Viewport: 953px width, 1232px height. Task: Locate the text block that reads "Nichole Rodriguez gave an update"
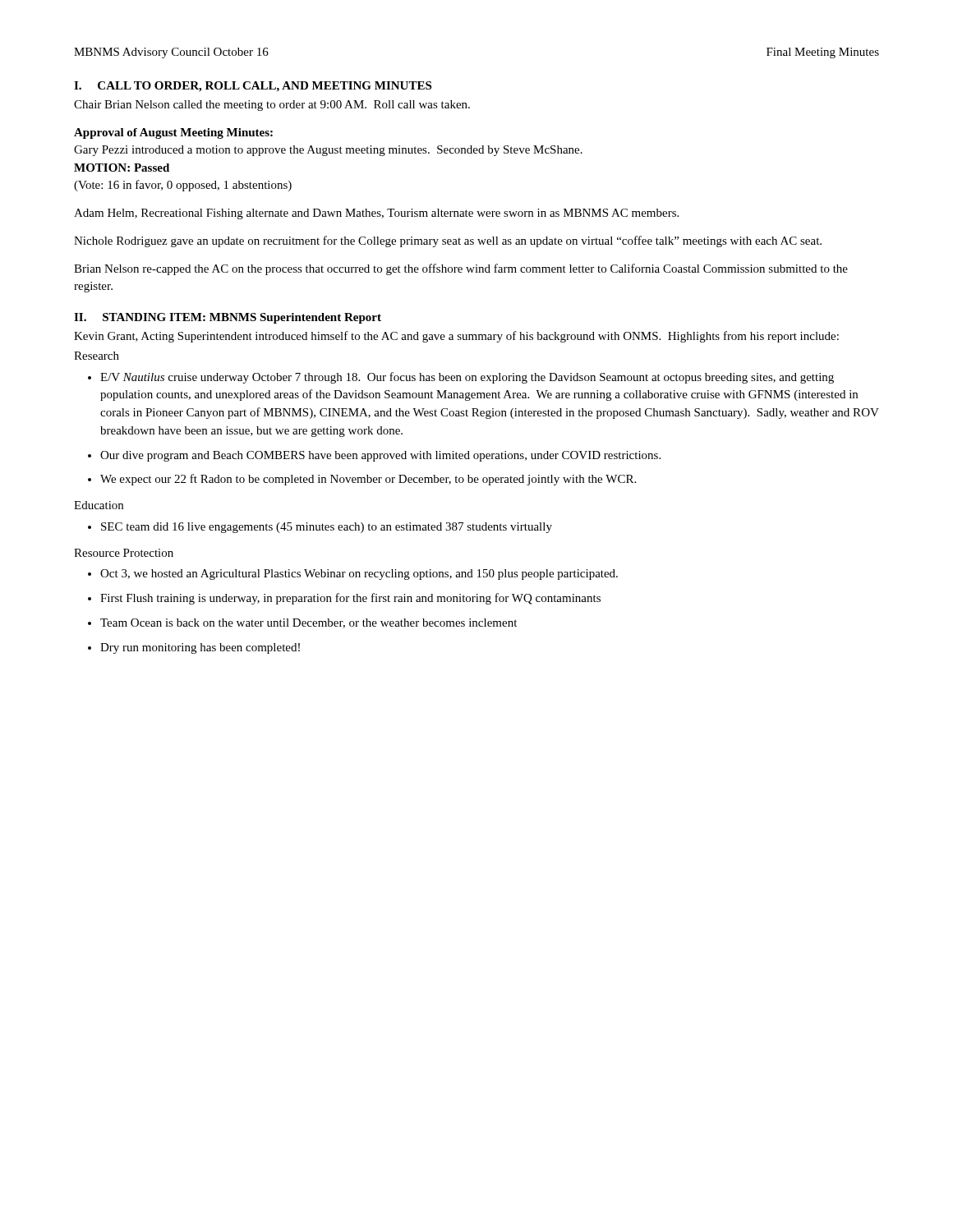pyautogui.click(x=476, y=241)
